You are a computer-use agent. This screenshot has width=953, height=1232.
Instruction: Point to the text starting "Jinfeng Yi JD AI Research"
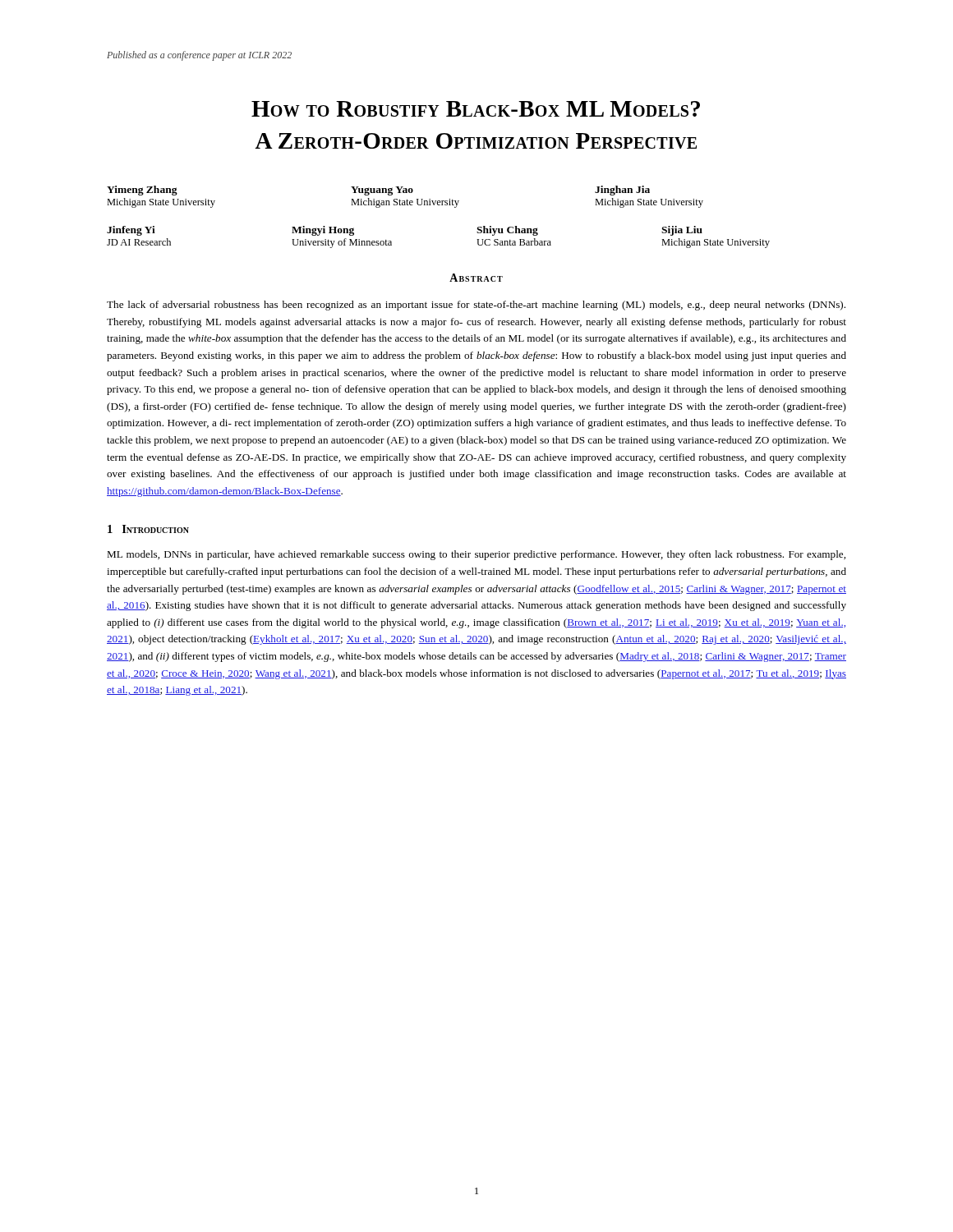pyautogui.click(x=131, y=231)
